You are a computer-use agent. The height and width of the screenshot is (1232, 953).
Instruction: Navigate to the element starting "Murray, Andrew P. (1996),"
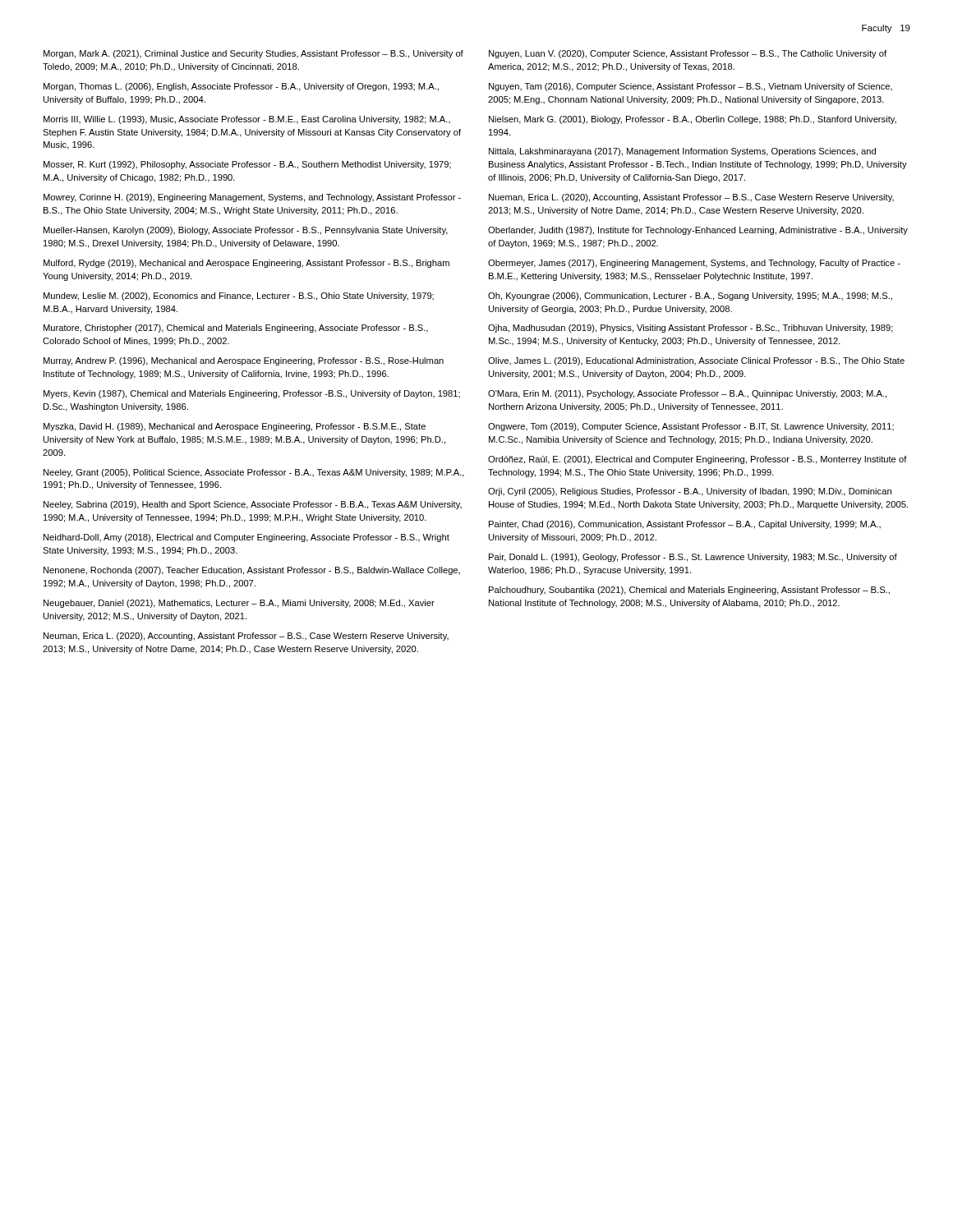(x=243, y=367)
